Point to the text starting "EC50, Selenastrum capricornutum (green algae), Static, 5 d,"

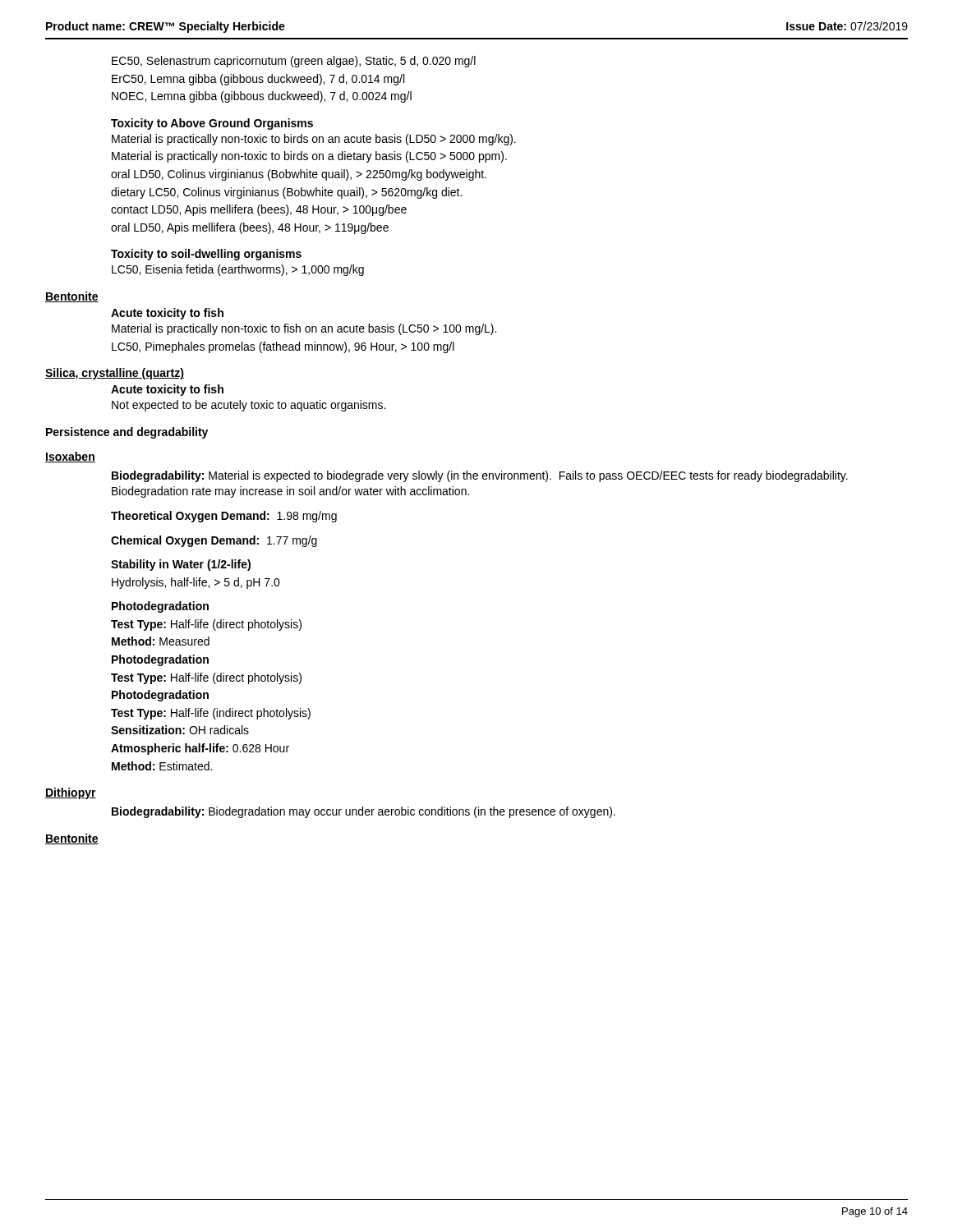tap(294, 62)
